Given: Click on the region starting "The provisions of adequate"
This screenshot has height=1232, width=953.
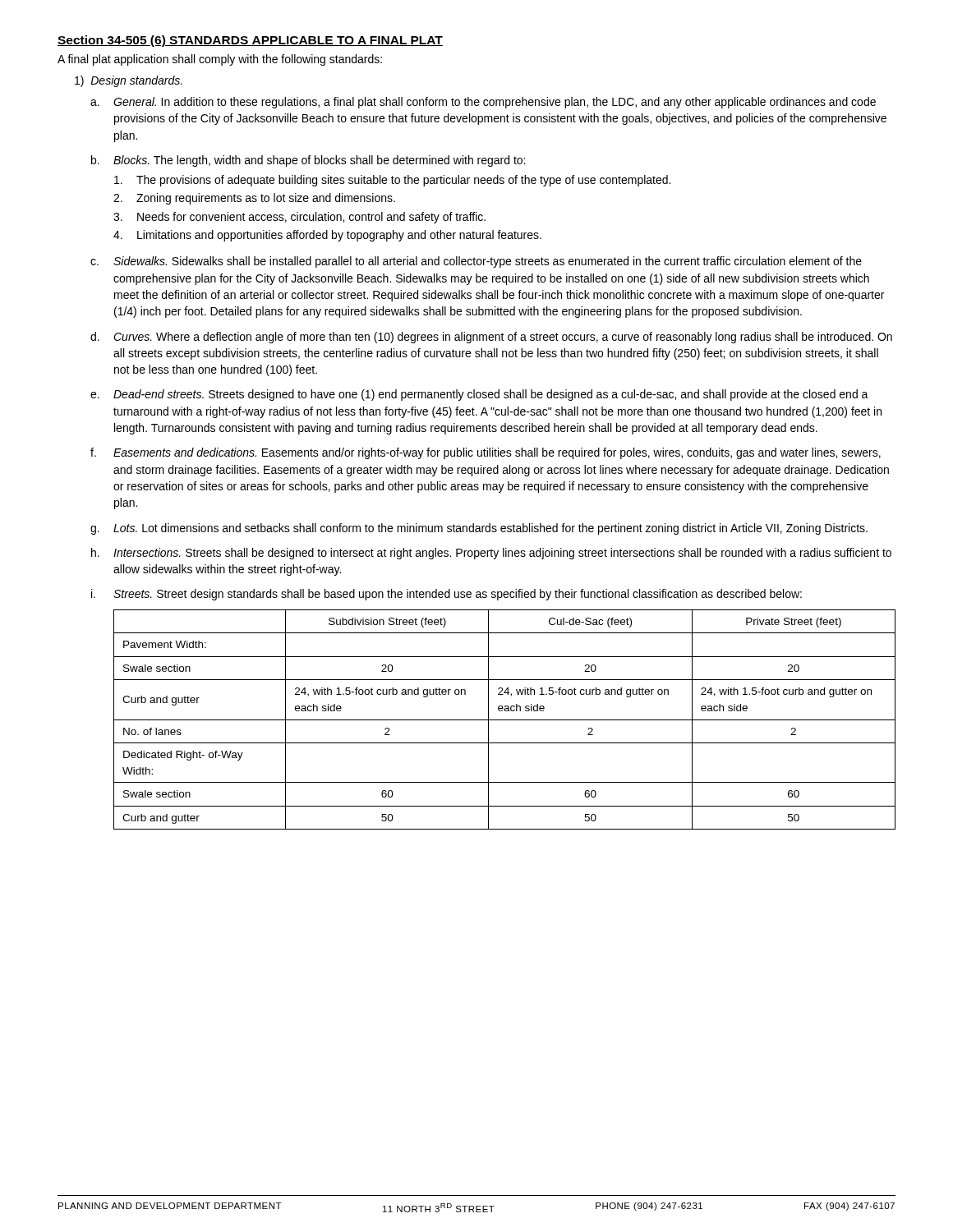Looking at the screenshot, I should [504, 180].
